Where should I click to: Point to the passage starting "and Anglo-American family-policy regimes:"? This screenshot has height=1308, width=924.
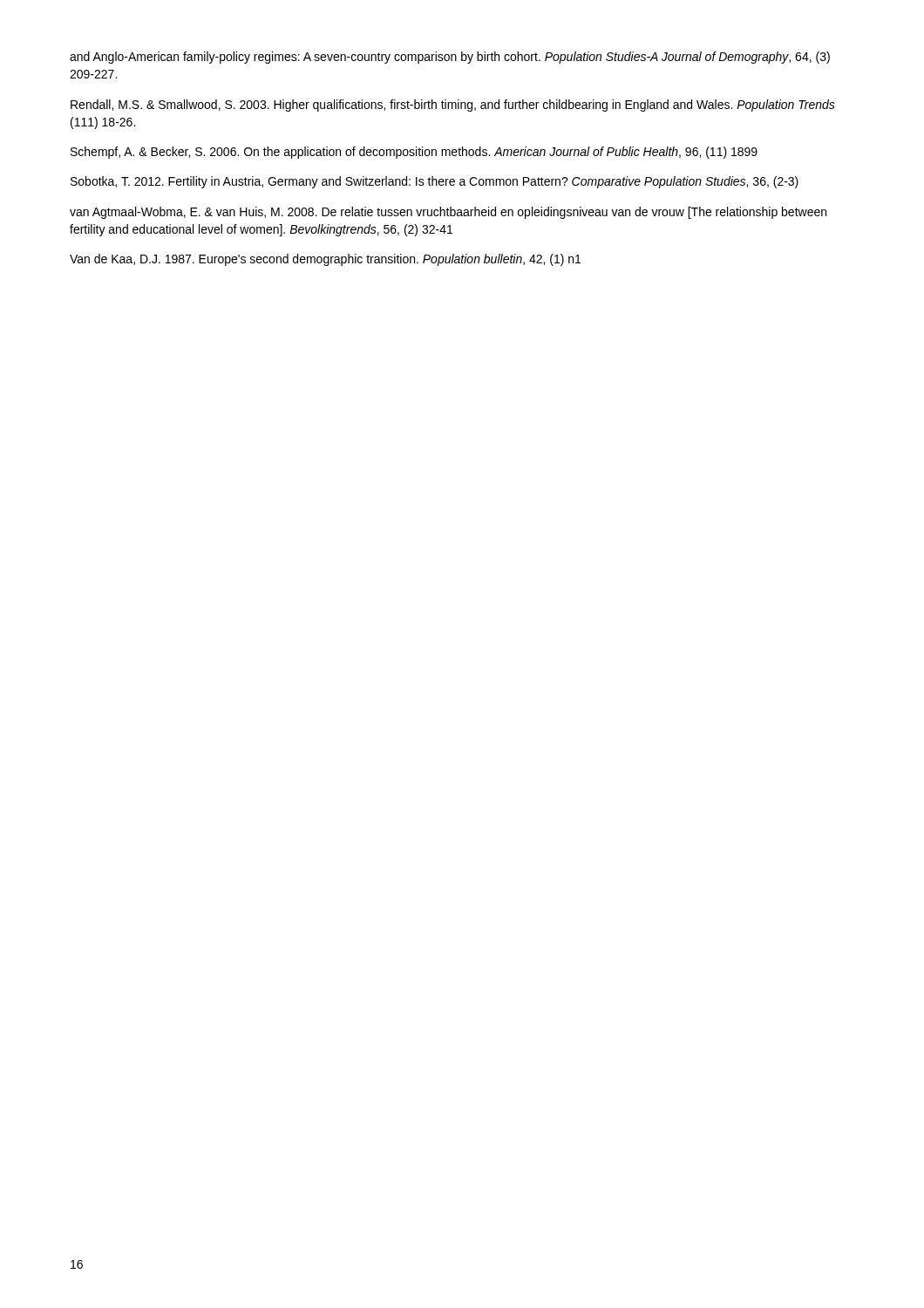pyautogui.click(x=450, y=66)
